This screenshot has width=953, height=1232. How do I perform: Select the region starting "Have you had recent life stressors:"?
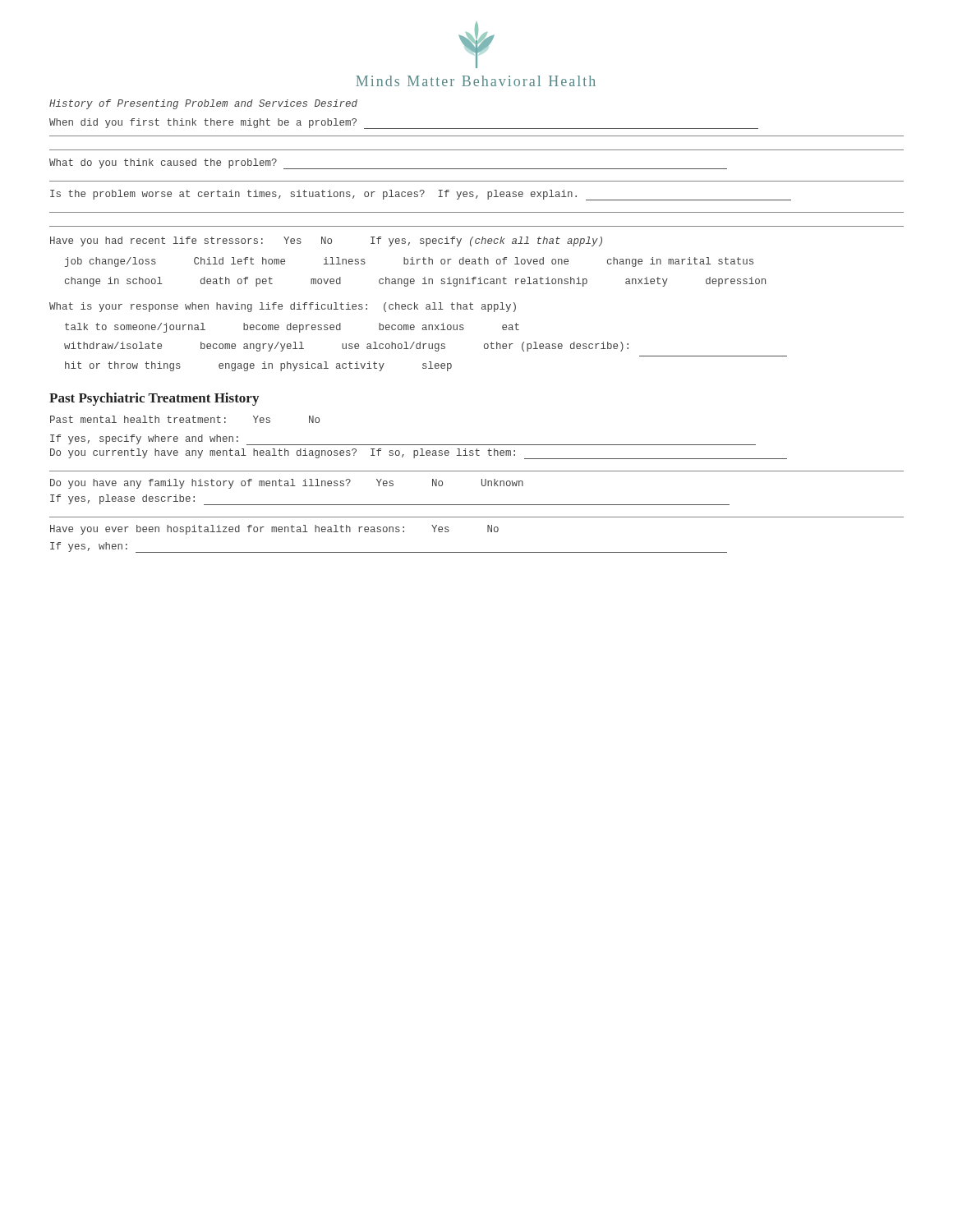coord(327,241)
